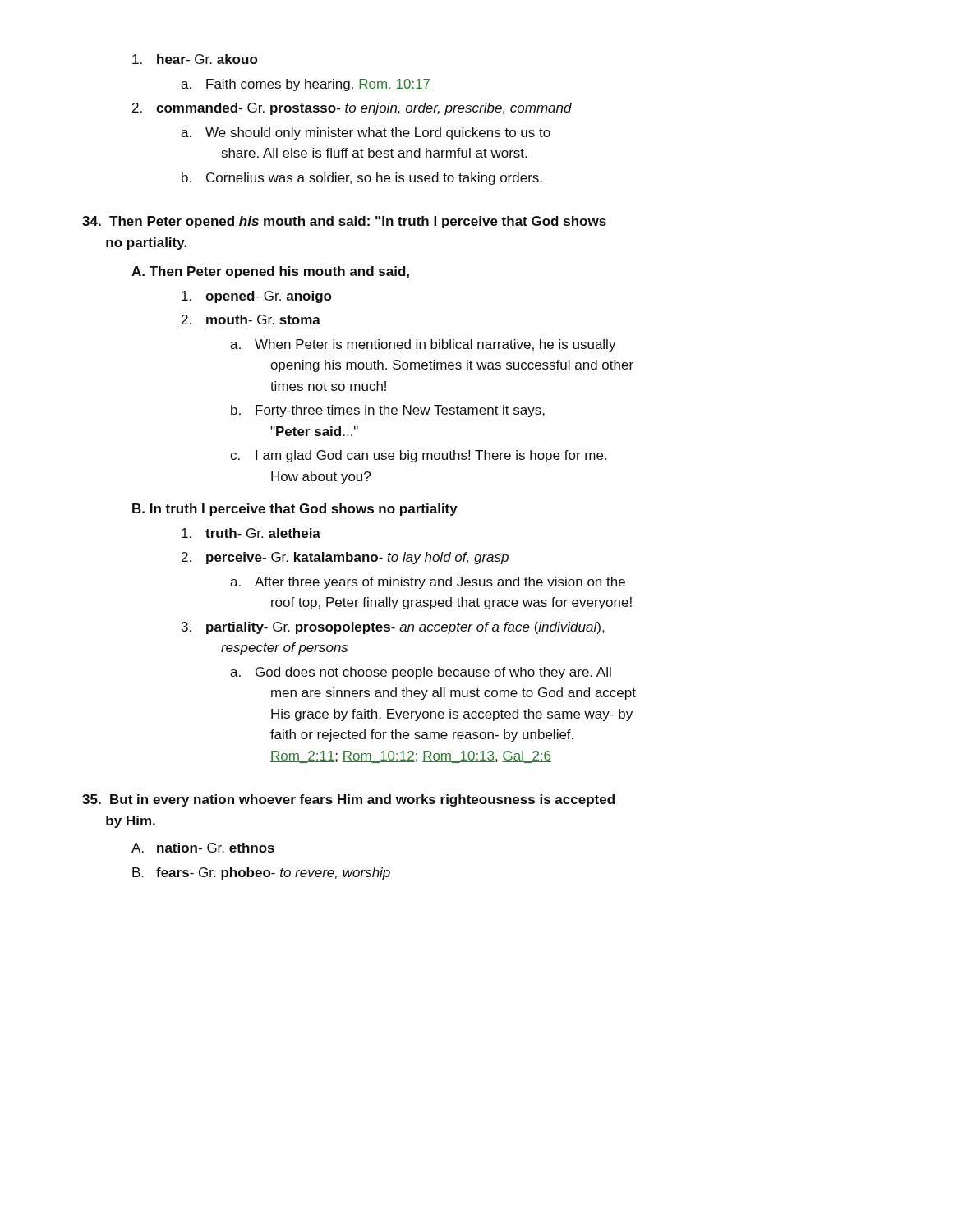Viewport: 953px width, 1232px height.
Task: Where does it say "hear- Gr. akouo"?
Action: [x=195, y=59]
